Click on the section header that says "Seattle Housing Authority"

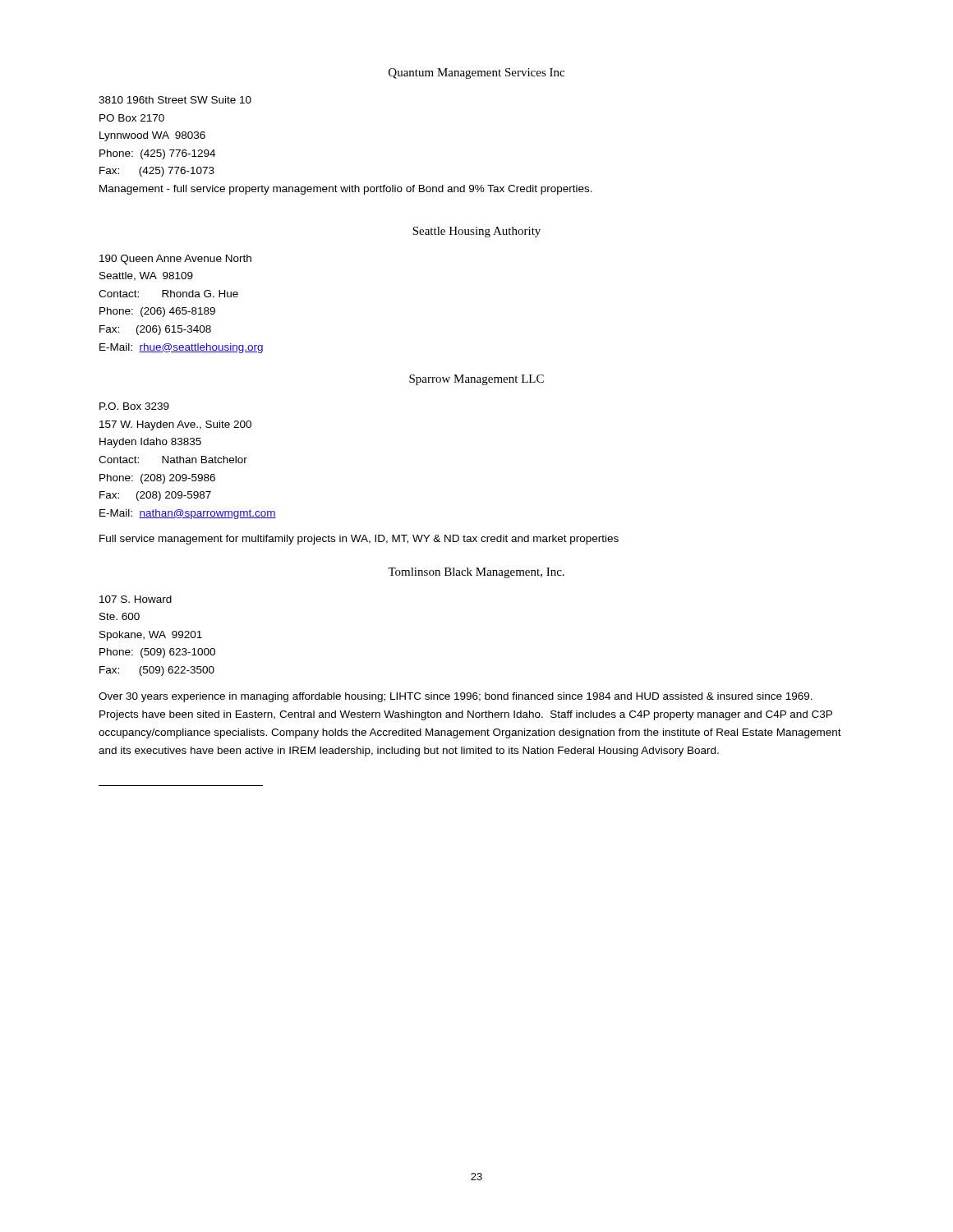(x=476, y=230)
